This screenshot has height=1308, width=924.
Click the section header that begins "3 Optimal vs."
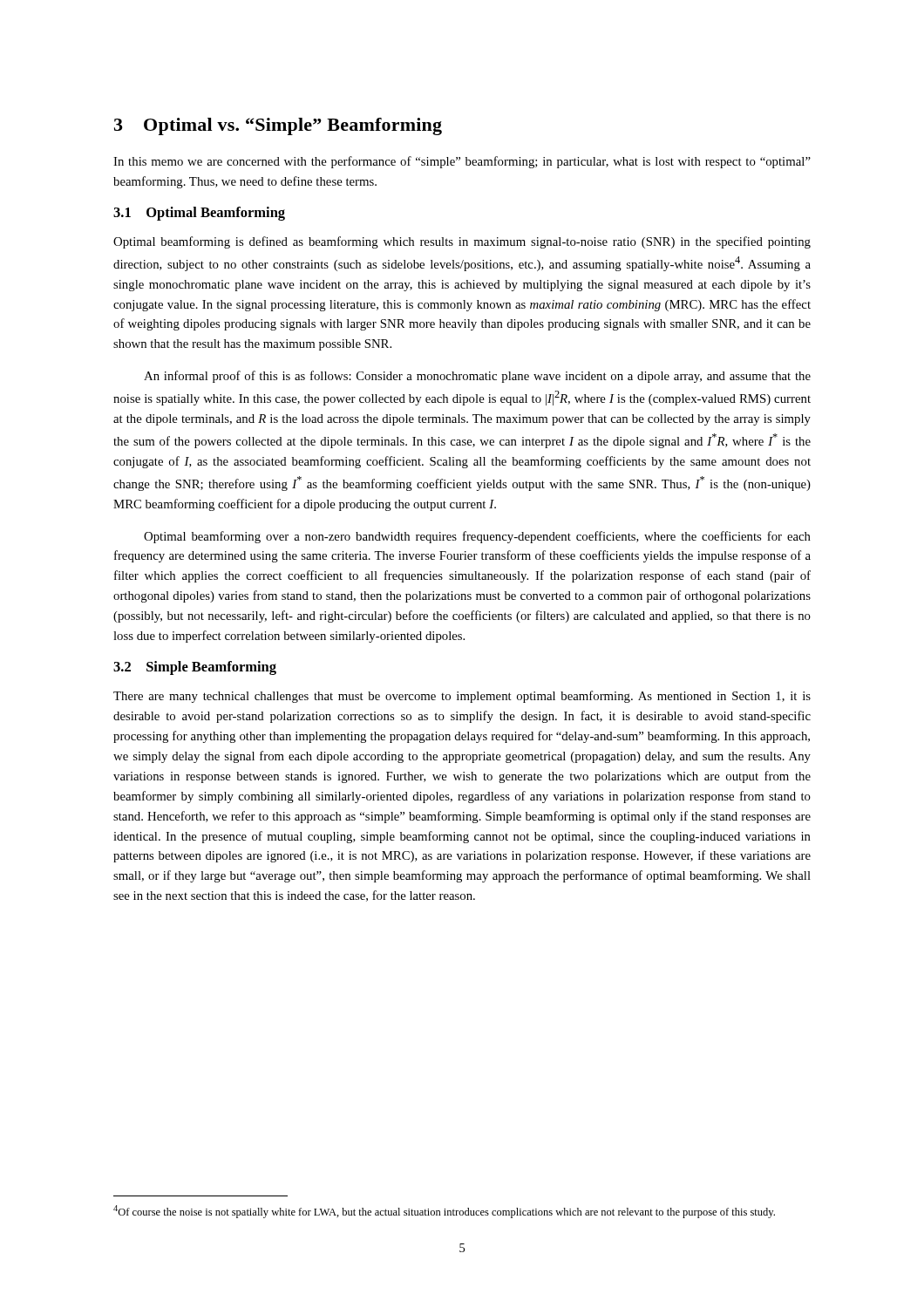(x=278, y=124)
